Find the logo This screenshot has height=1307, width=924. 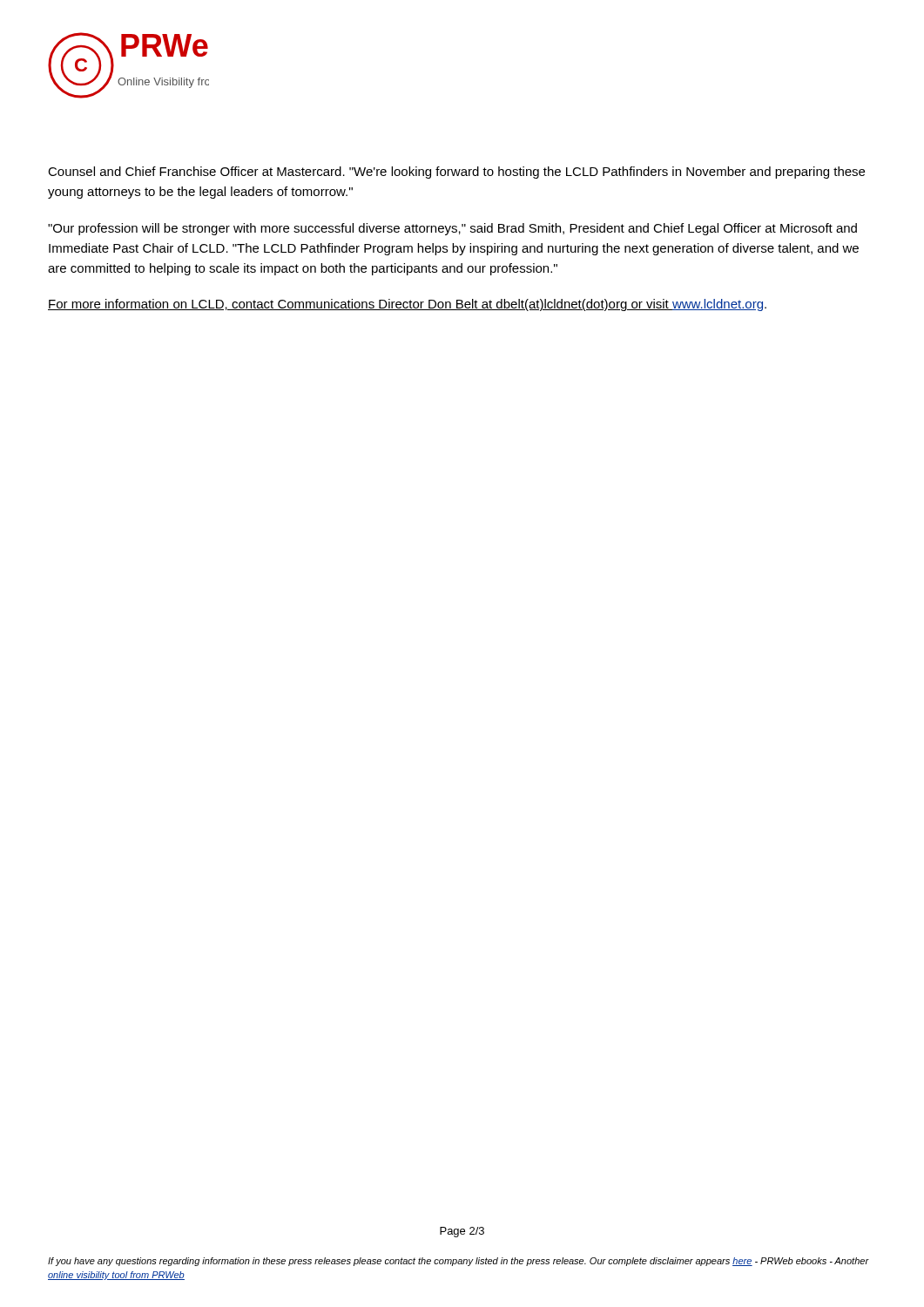pyautogui.click(x=128, y=75)
